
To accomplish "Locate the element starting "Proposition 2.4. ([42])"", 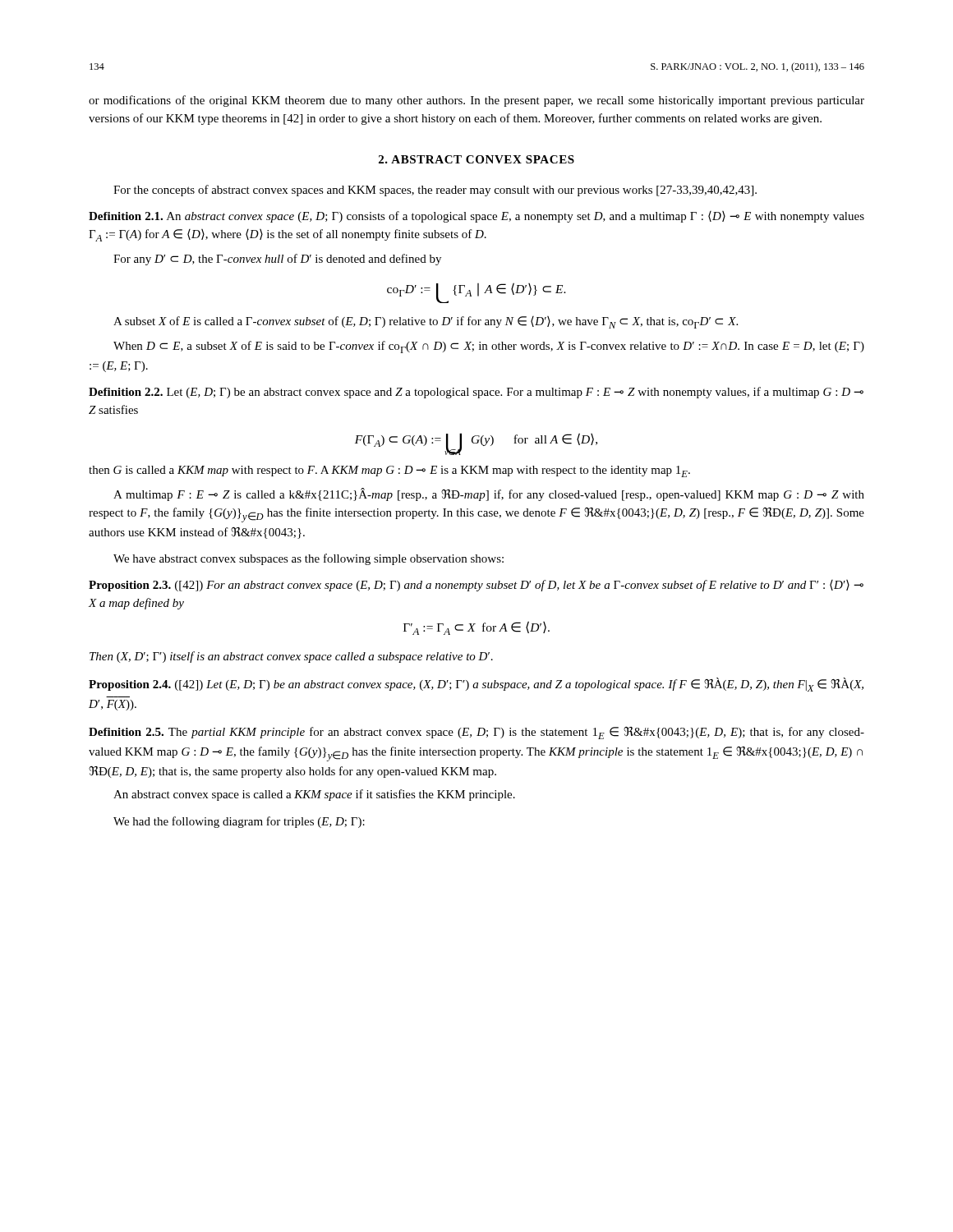I will 476,695.
